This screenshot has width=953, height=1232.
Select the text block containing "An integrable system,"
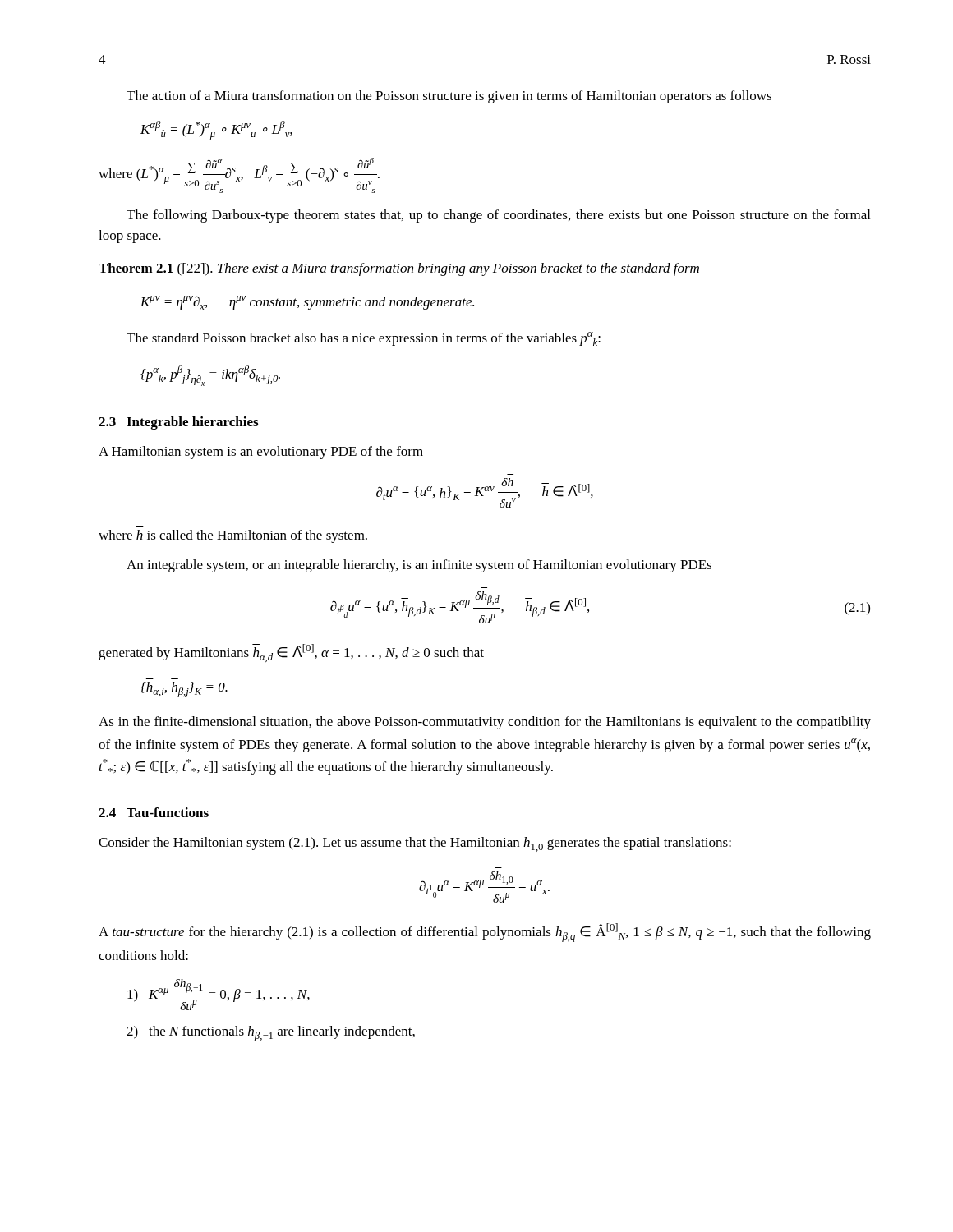485,565
